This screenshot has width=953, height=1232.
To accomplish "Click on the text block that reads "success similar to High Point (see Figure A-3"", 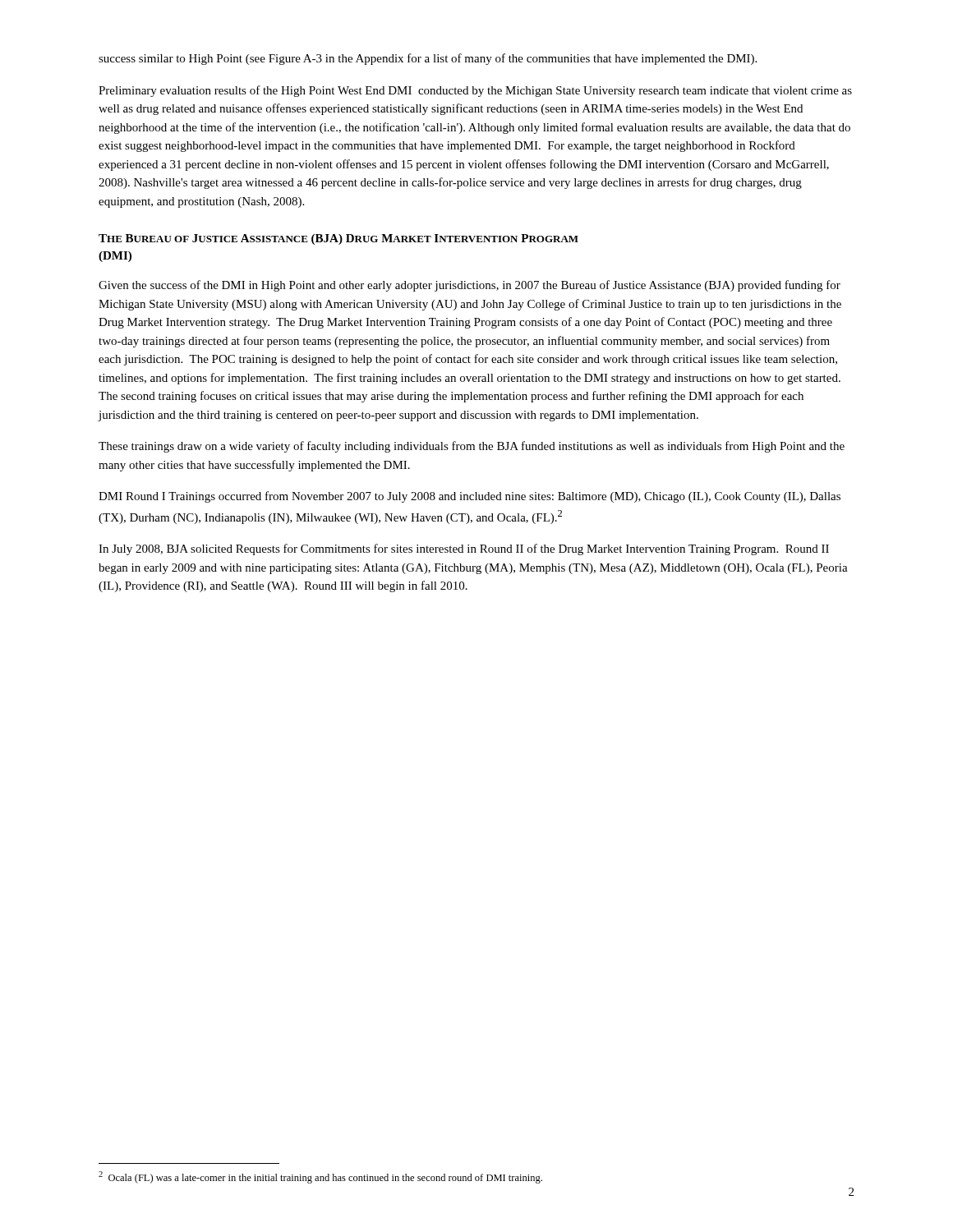I will (x=476, y=59).
